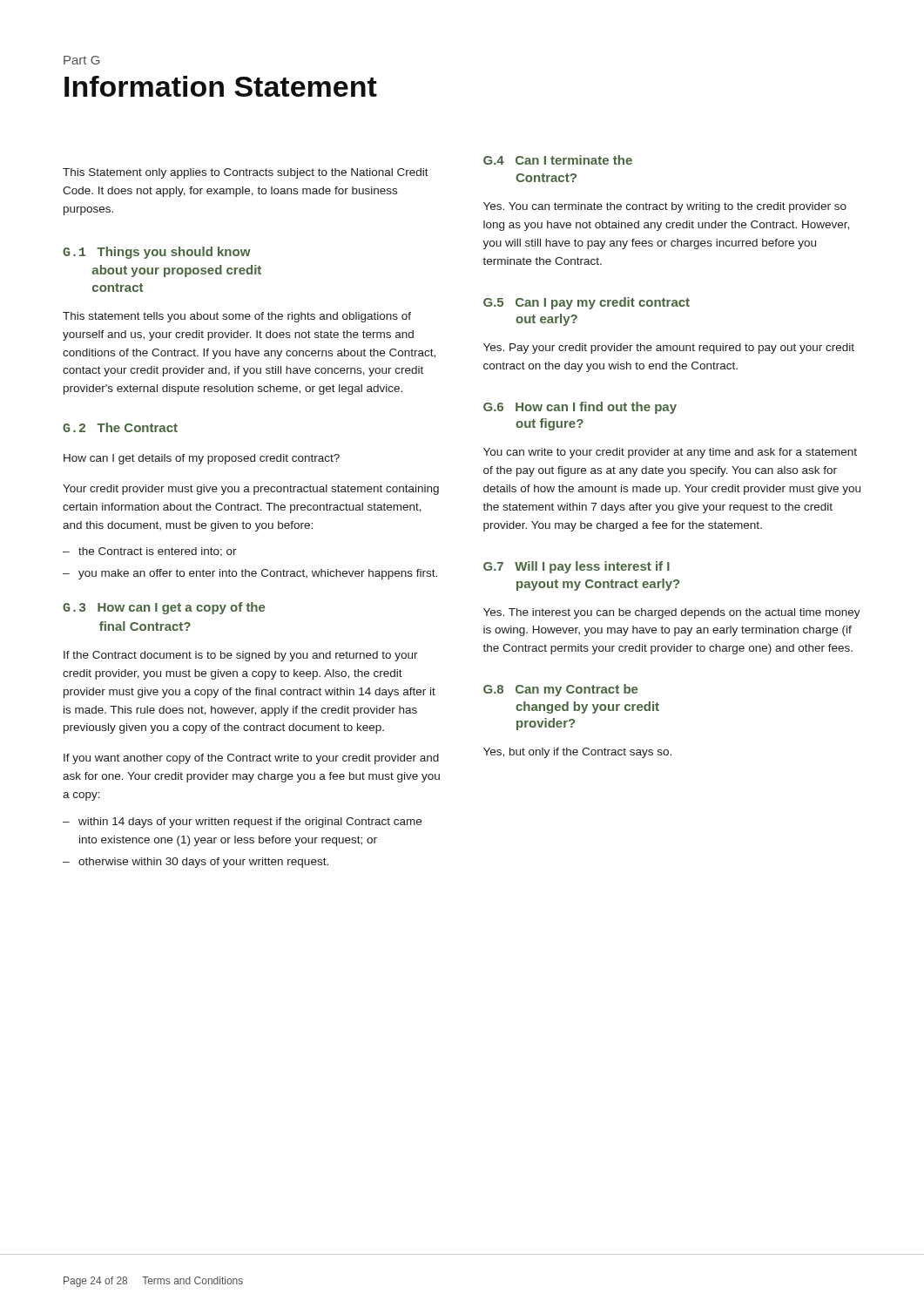Point to the block starting "G.6 How can I find"

(672, 415)
